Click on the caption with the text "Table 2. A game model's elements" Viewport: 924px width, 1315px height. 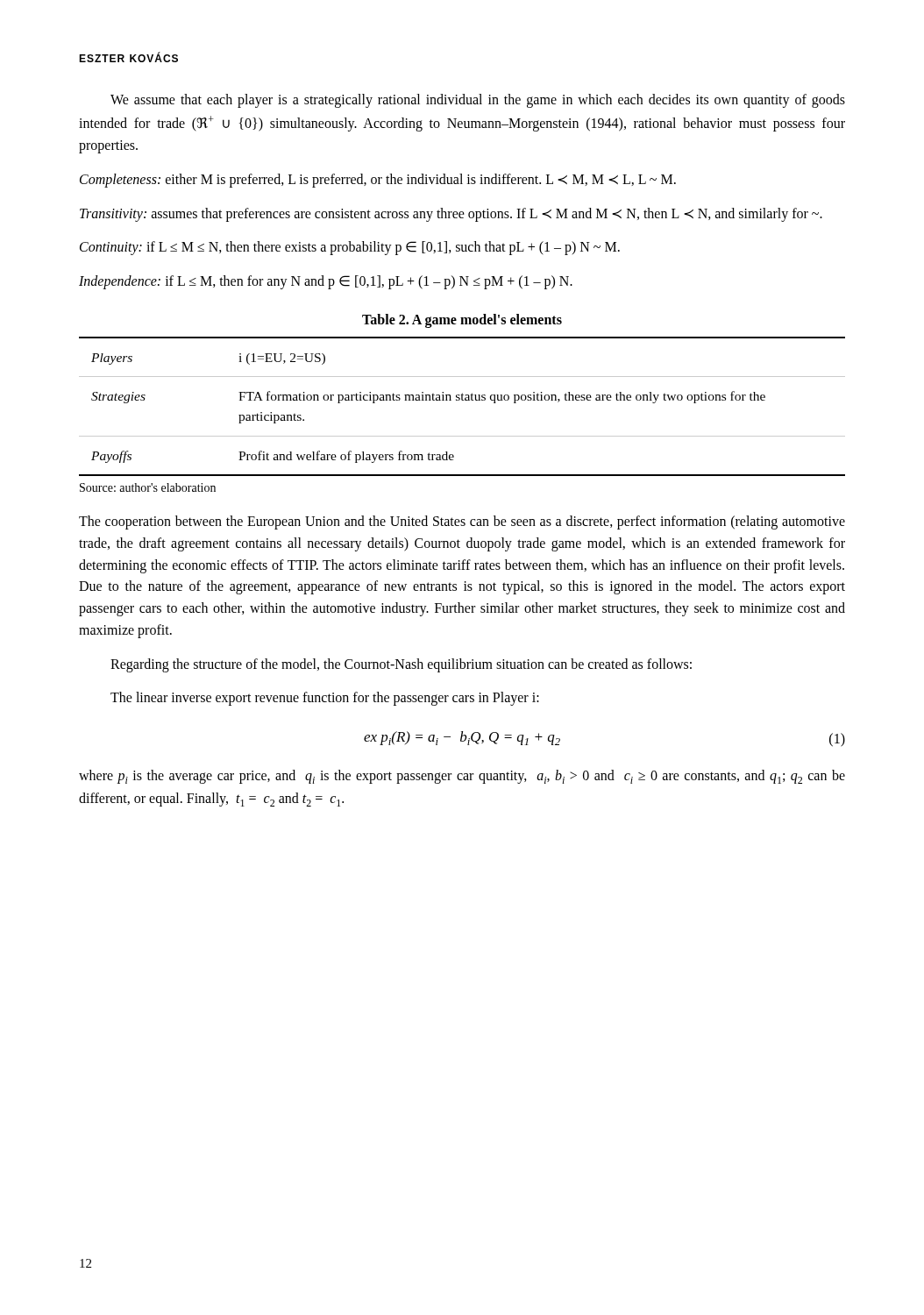462,319
